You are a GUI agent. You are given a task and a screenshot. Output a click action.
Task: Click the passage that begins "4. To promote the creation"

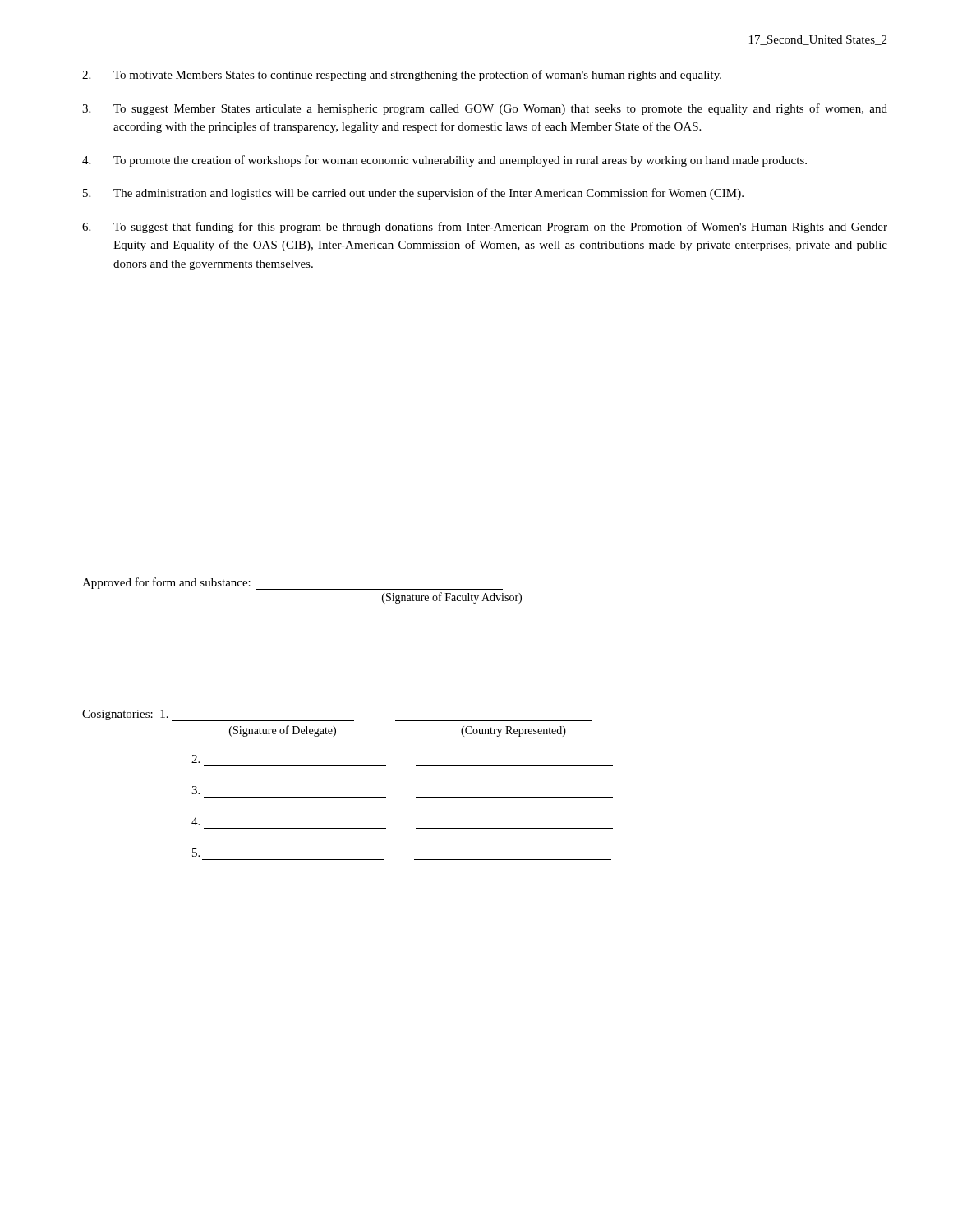click(x=485, y=160)
